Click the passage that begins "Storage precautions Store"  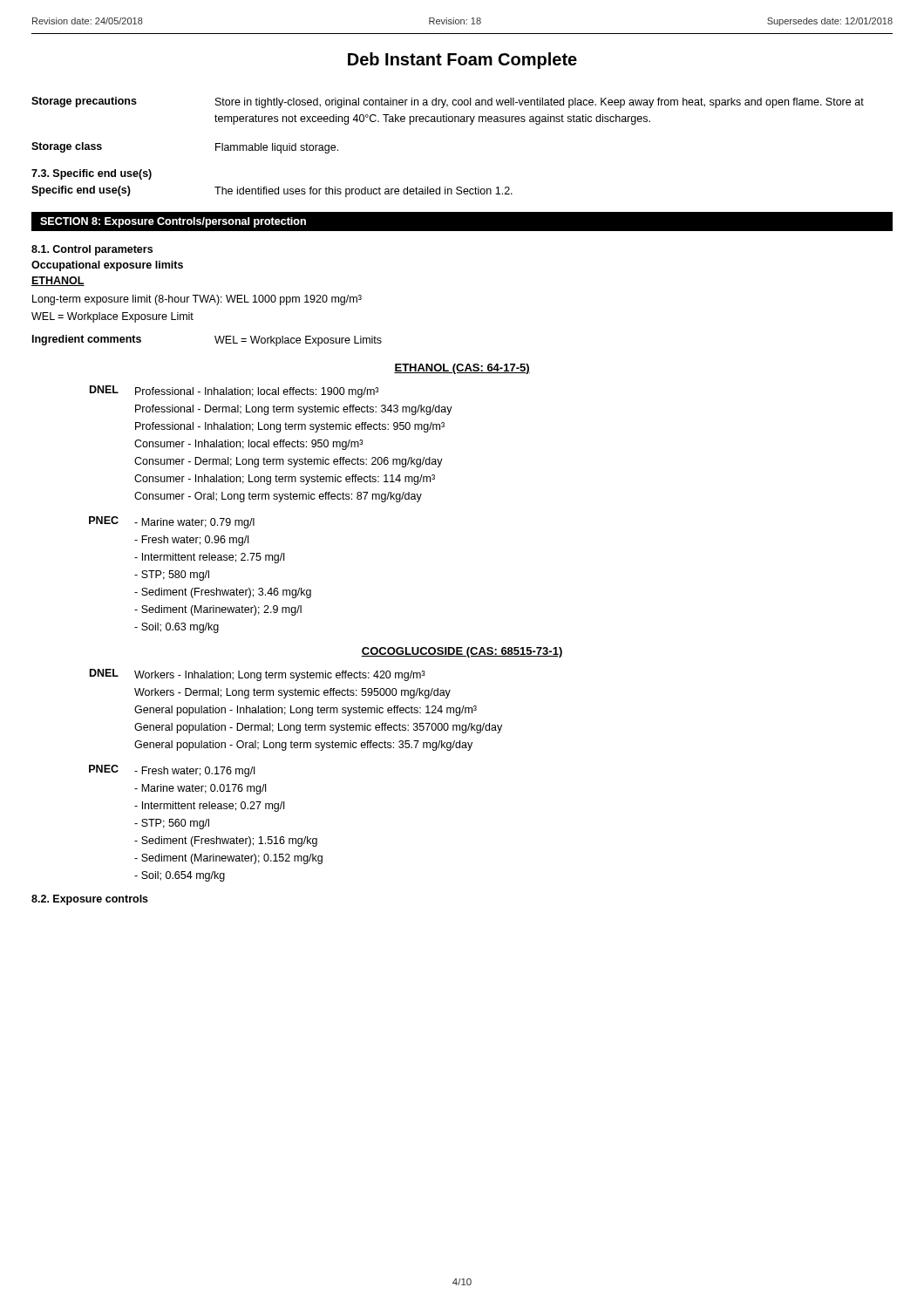(x=462, y=111)
